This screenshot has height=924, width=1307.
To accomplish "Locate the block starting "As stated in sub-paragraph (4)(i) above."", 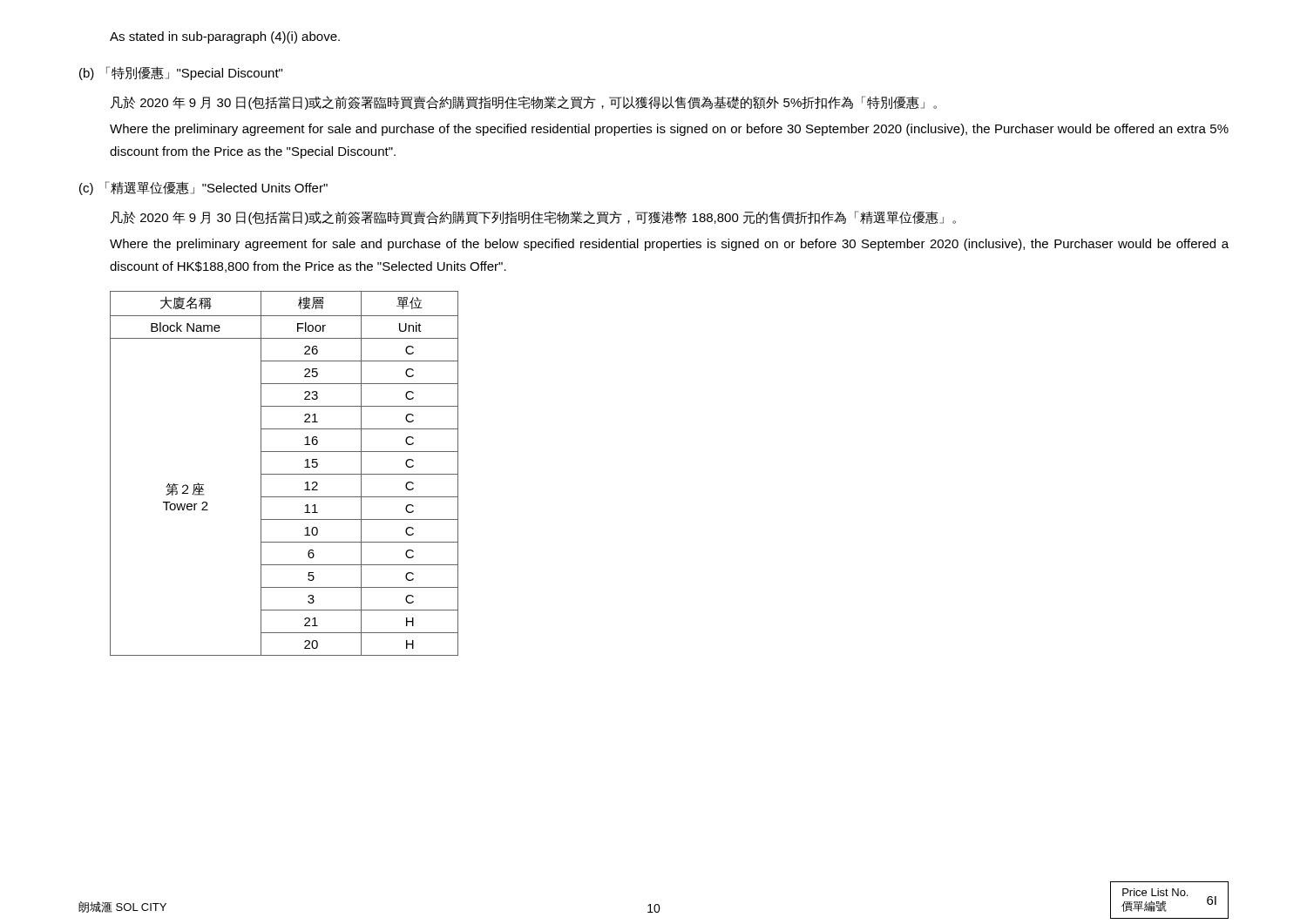I will pyautogui.click(x=225, y=36).
